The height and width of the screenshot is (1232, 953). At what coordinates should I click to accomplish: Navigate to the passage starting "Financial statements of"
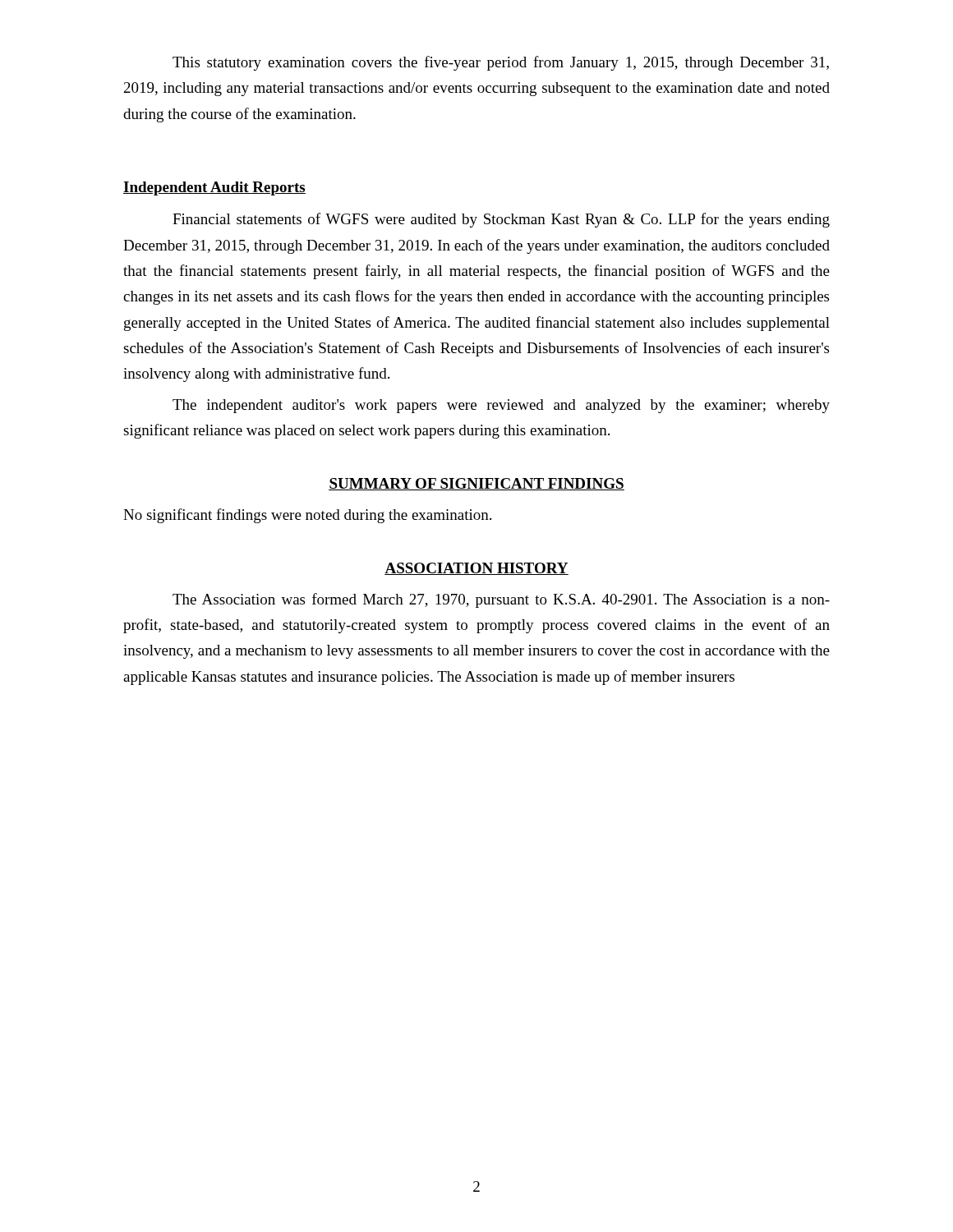[x=476, y=297]
